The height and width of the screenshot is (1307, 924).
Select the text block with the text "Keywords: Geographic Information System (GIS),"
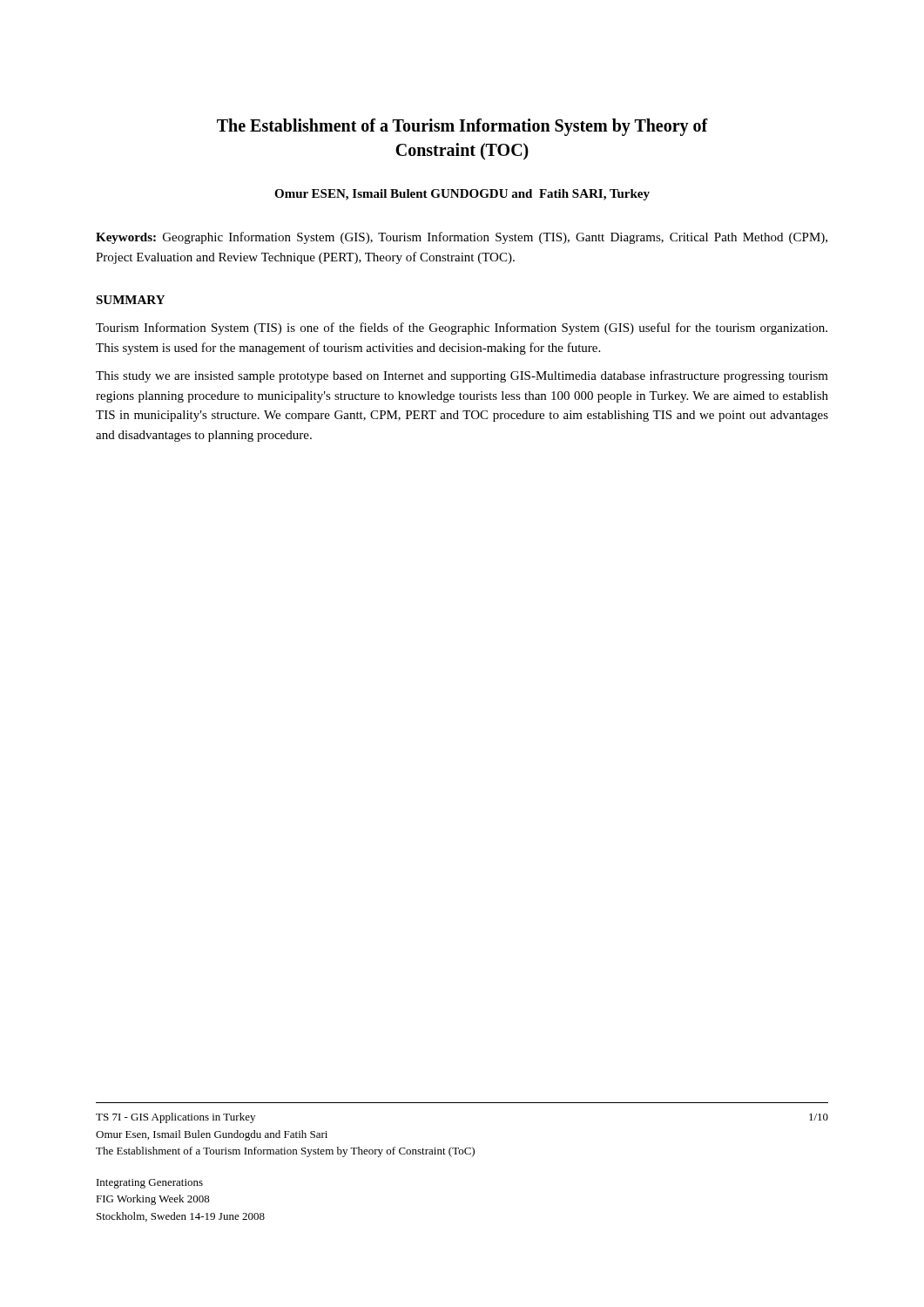coord(462,247)
